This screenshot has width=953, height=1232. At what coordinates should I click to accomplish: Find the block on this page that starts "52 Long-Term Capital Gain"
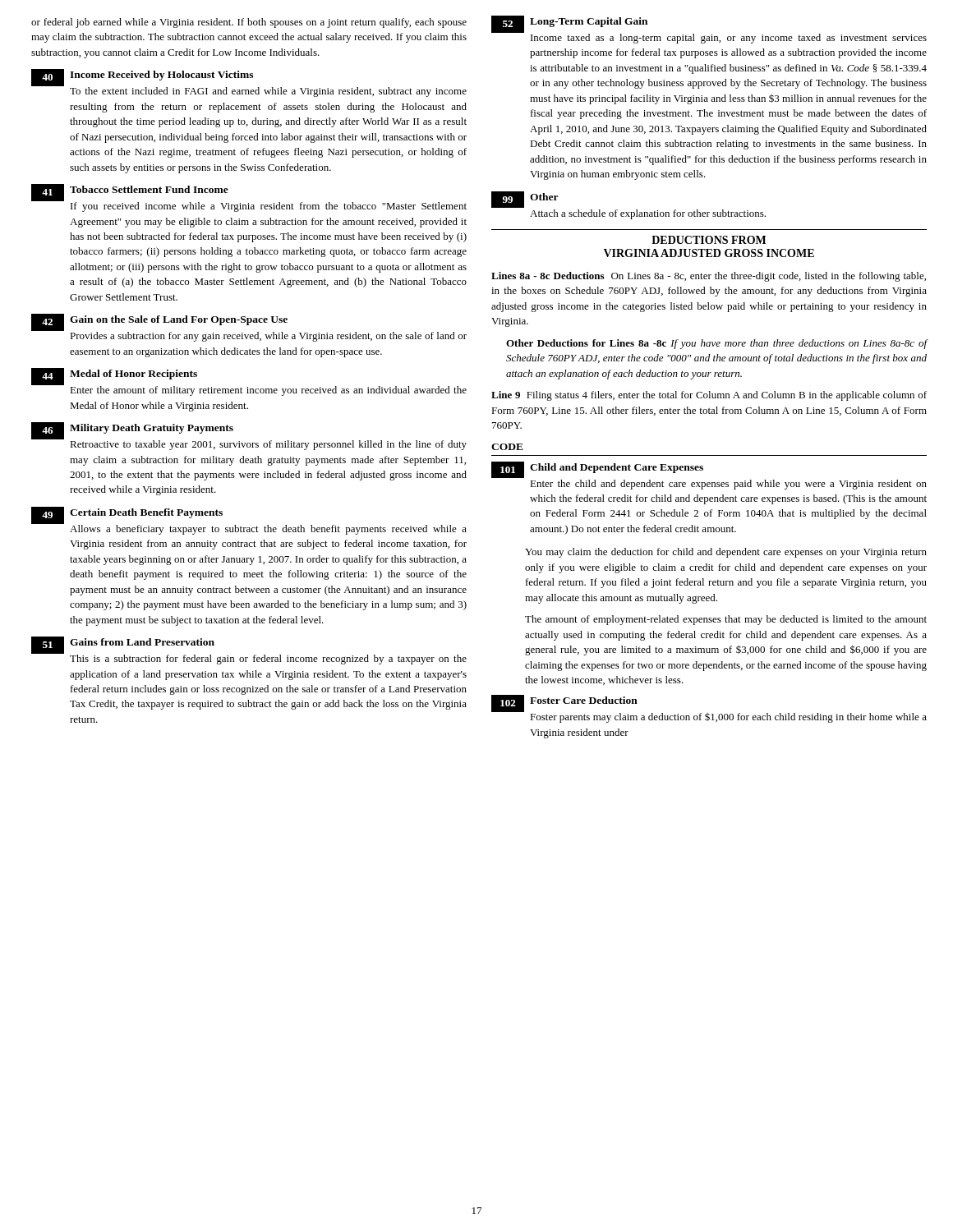click(x=709, y=98)
